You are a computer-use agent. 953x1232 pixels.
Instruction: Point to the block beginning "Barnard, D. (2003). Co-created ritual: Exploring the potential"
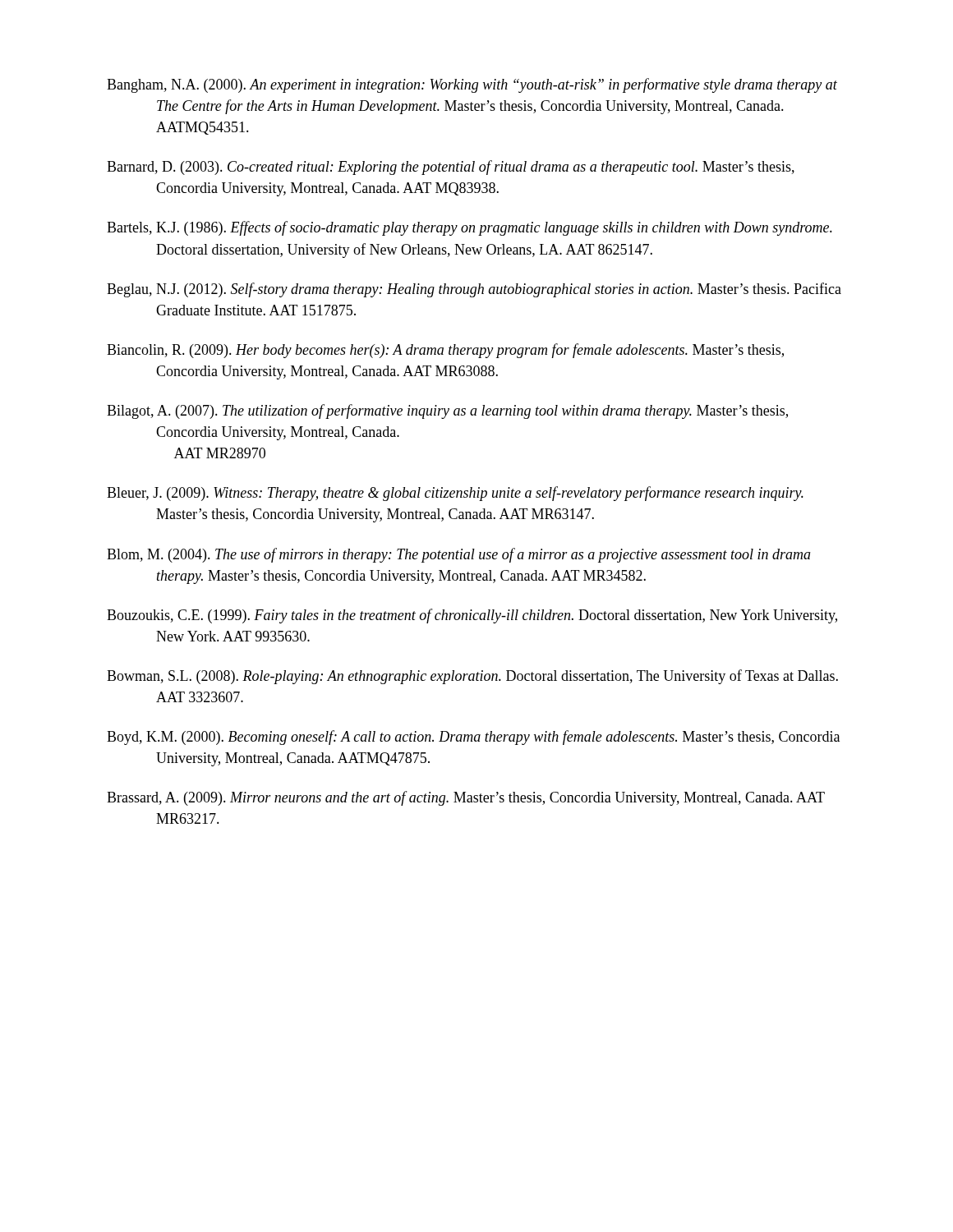click(451, 178)
